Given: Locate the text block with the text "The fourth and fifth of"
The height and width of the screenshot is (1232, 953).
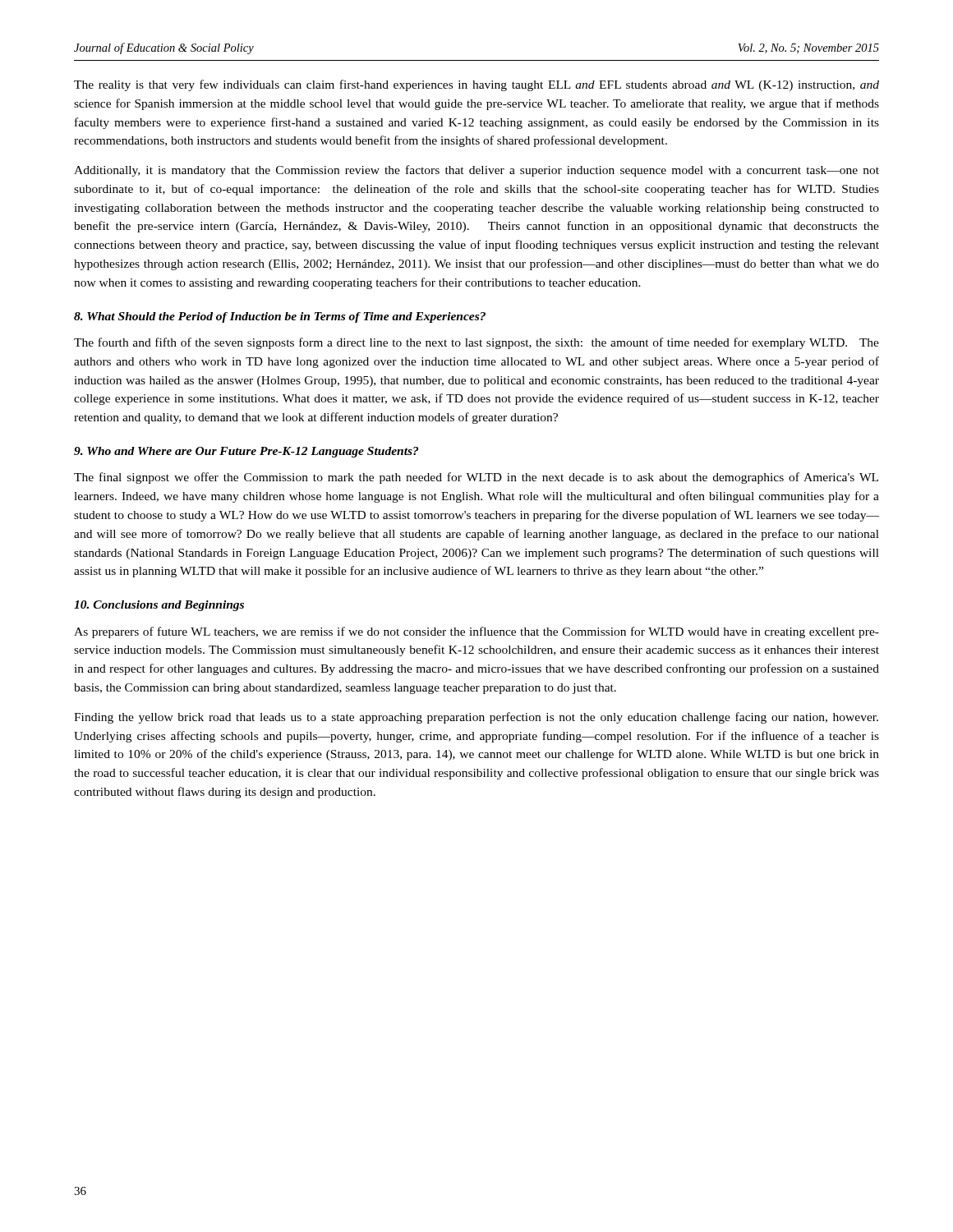Looking at the screenshot, I should point(476,380).
